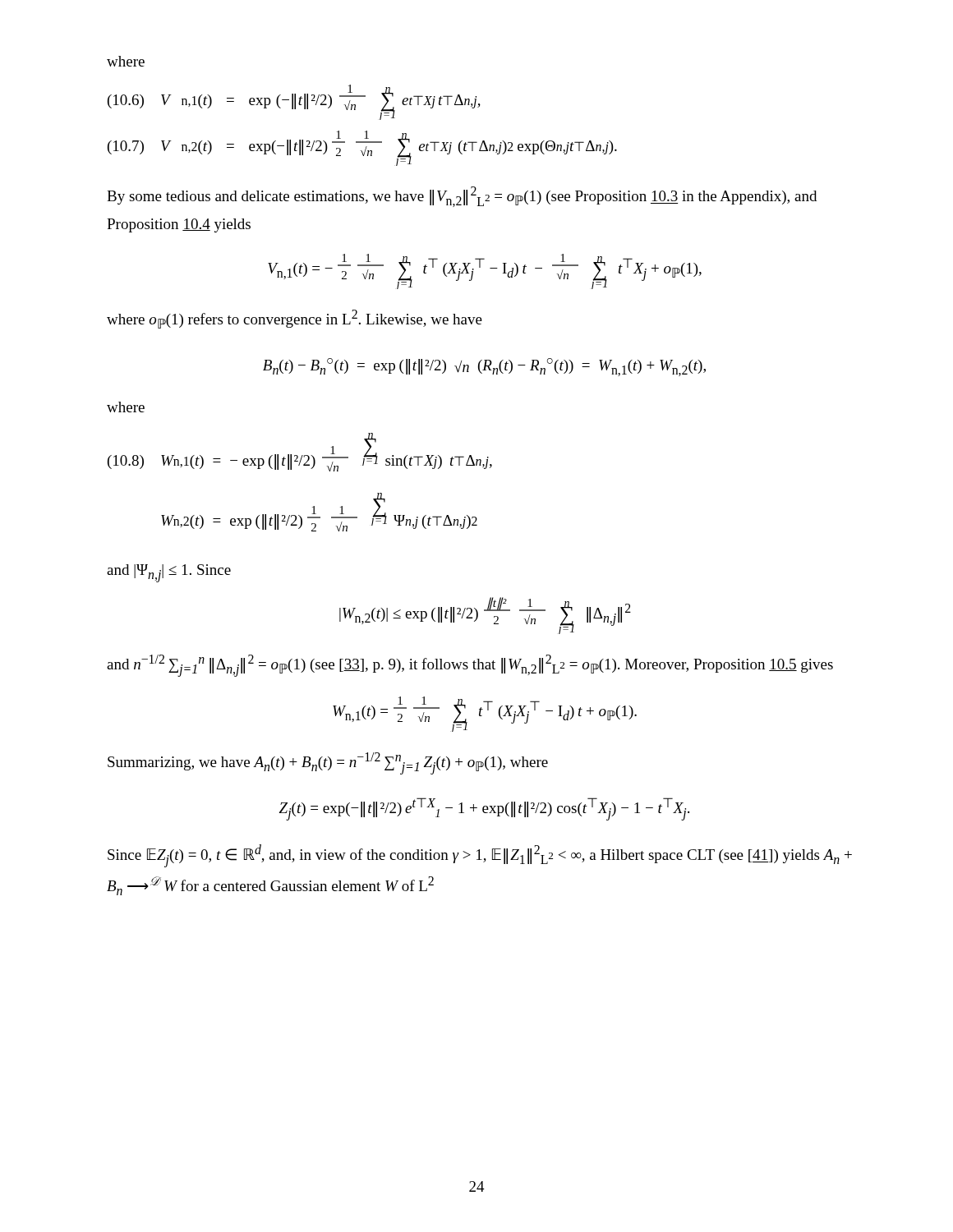Click on the formula containing "(10.6) Vn,1(t) ="
Image resolution: width=953 pixels, height=1232 pixels.
point(485,101)
